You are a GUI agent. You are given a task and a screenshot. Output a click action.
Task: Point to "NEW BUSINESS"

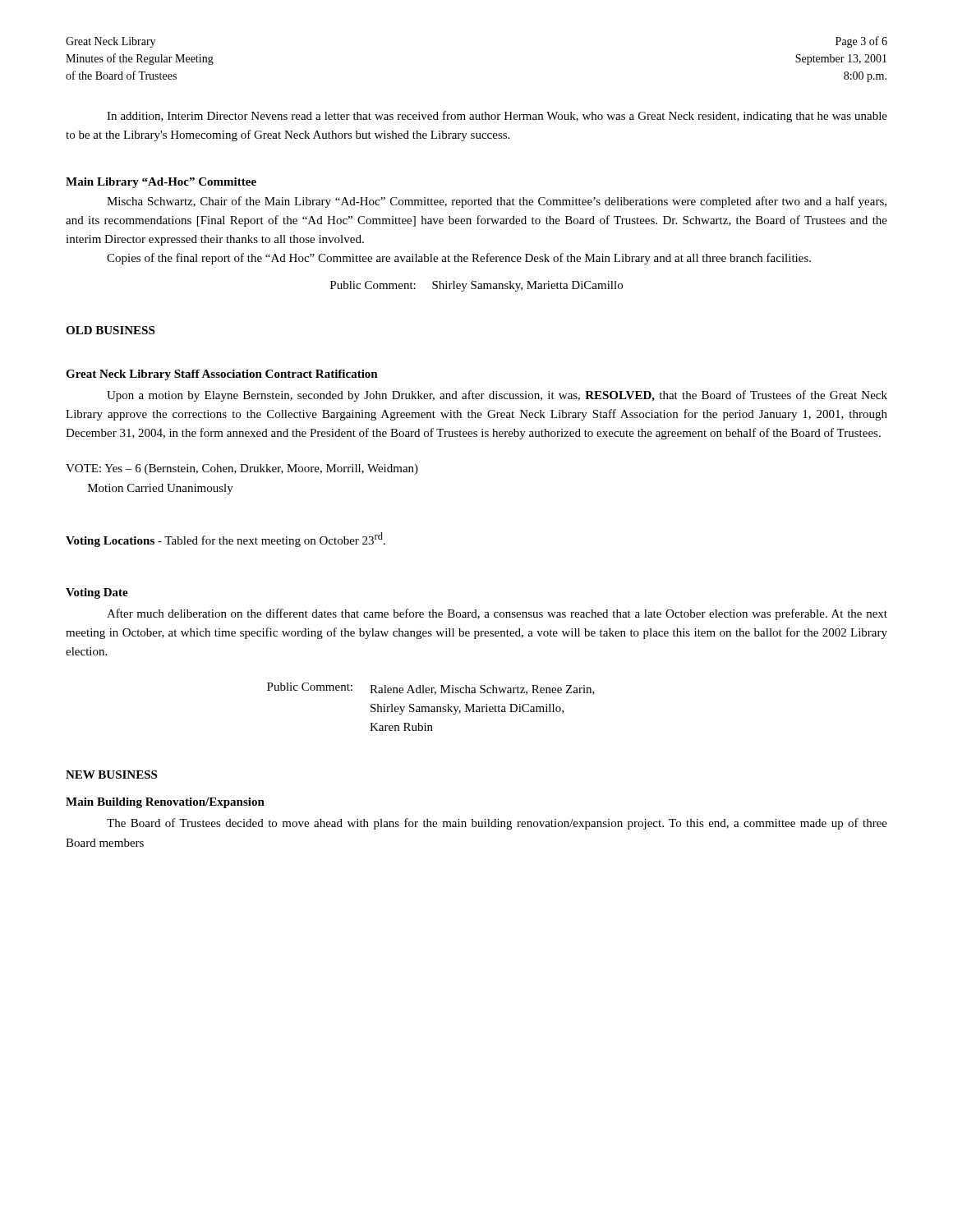pyautogui.click(x=112, y=775)
